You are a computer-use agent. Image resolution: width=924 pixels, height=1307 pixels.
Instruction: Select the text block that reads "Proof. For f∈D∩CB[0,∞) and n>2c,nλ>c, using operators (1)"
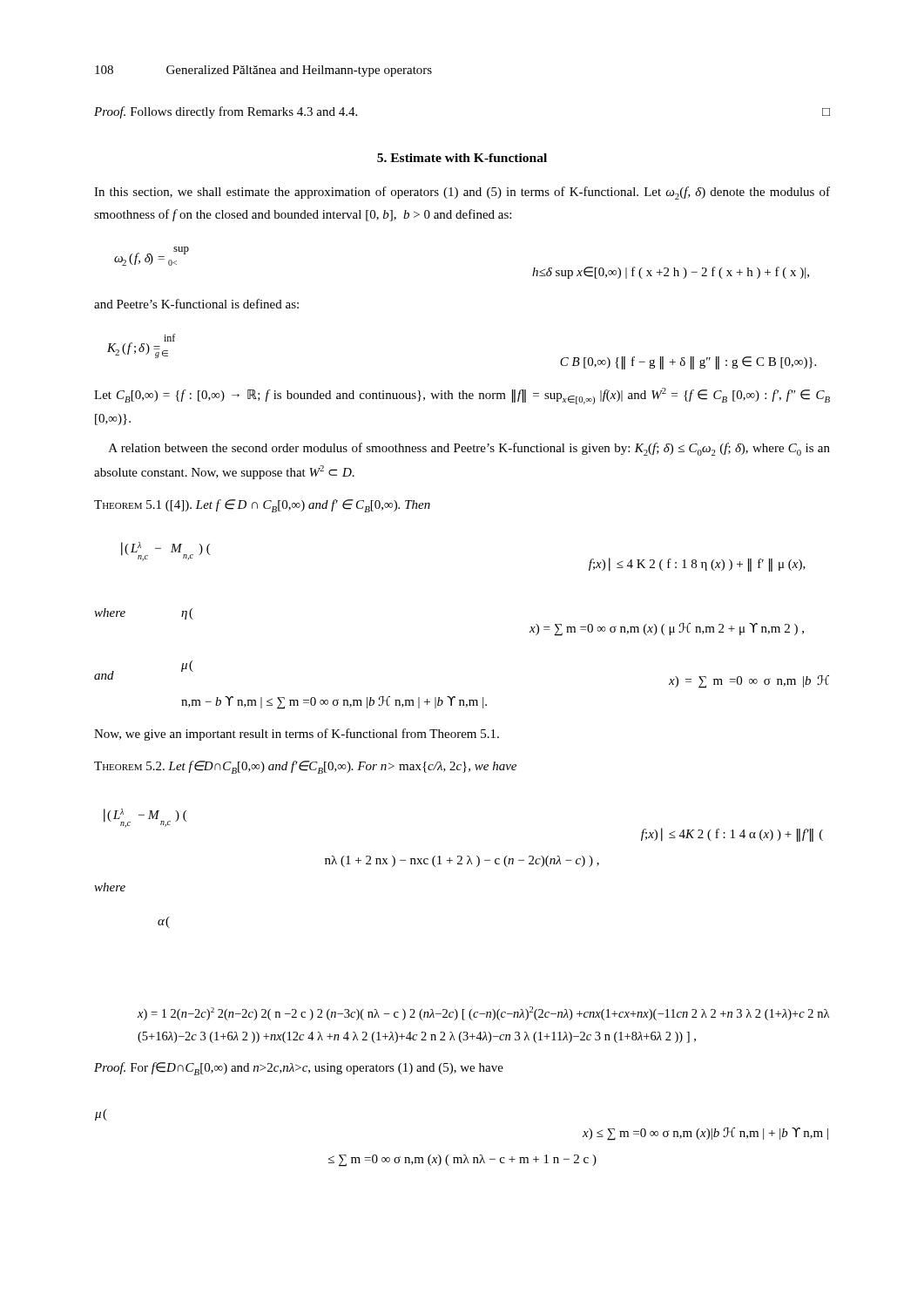pyautogui.click(x=299, y=1069)
